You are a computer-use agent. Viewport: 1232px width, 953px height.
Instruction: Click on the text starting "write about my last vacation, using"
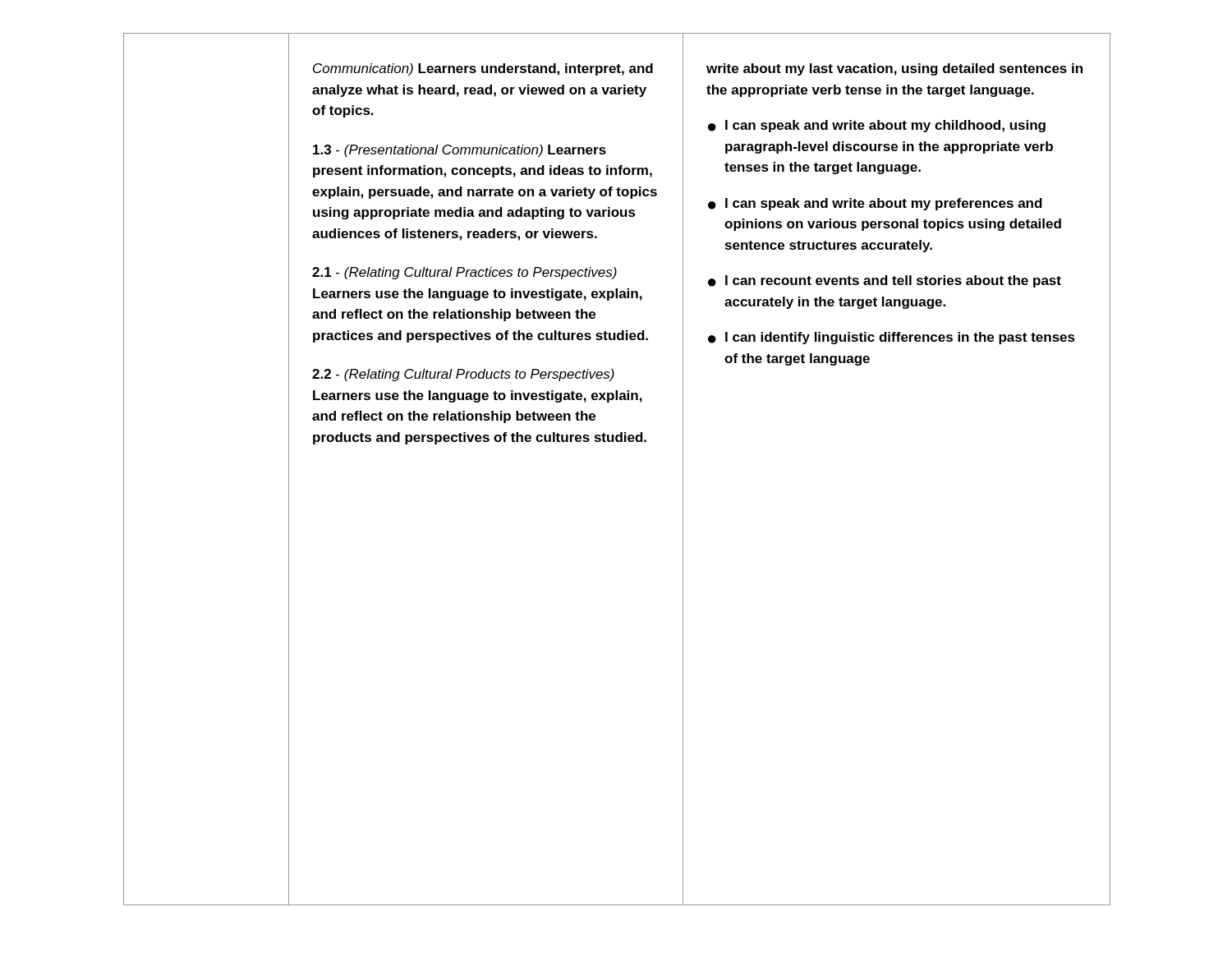(895, 79)
